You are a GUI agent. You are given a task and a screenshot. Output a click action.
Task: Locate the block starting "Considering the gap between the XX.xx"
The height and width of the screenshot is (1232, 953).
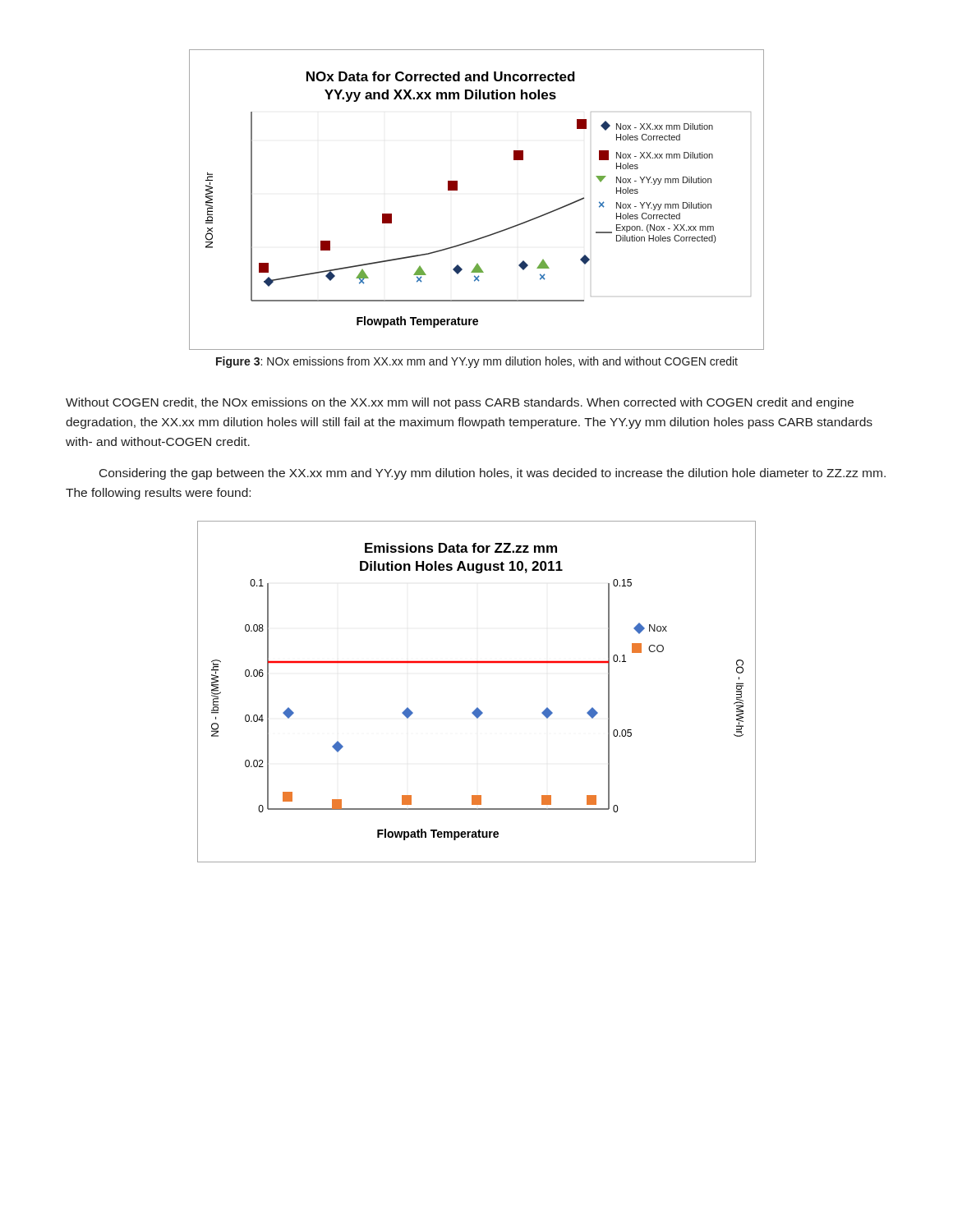(x=476, y=483)
